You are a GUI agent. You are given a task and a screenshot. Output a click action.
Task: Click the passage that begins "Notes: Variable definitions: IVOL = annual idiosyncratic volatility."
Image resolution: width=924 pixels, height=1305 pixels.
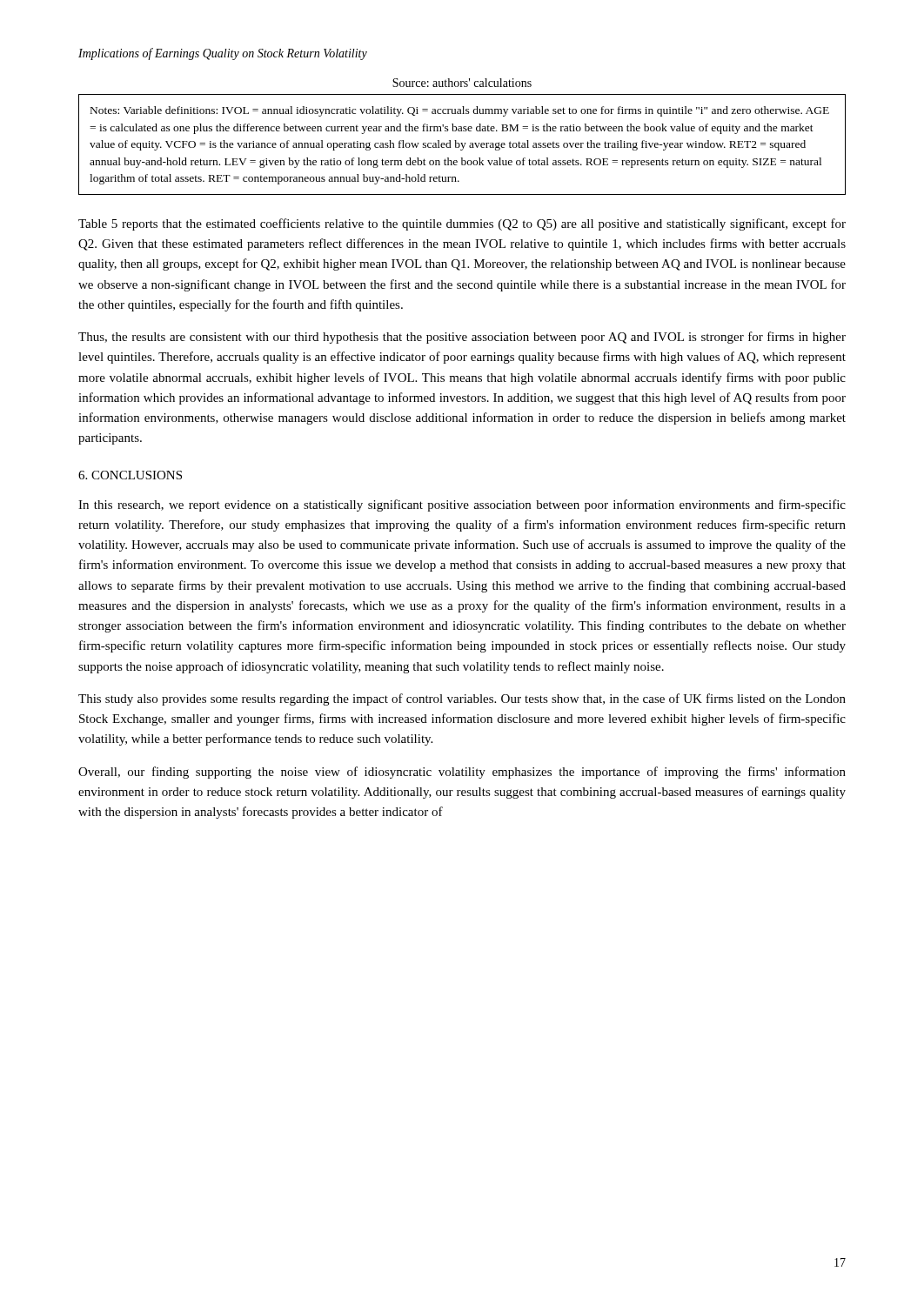point(459,144)
